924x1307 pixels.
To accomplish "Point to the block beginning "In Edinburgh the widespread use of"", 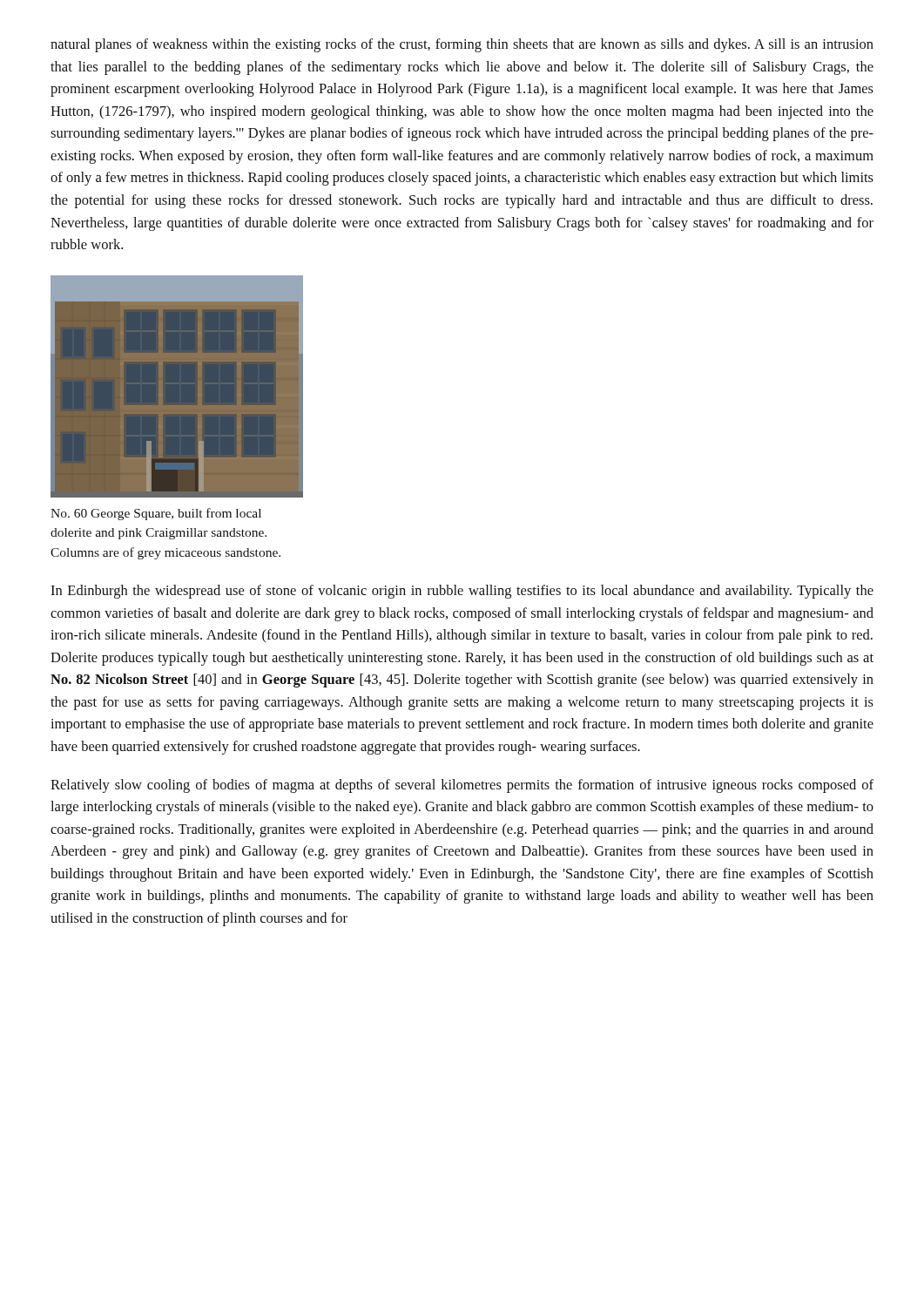I will (x=462, y=668).
